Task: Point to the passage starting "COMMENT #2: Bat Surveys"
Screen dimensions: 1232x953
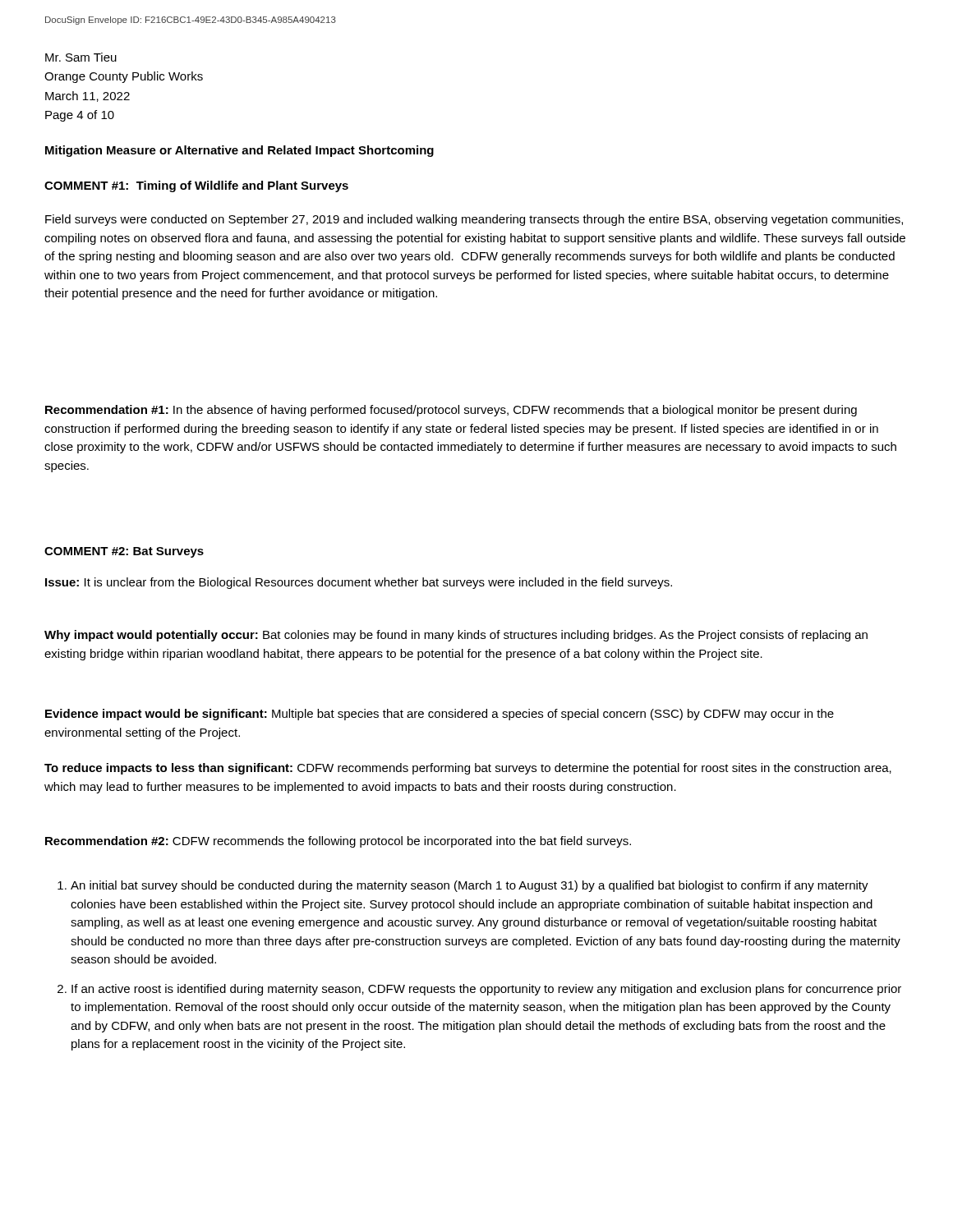Action: coord(124,551)
